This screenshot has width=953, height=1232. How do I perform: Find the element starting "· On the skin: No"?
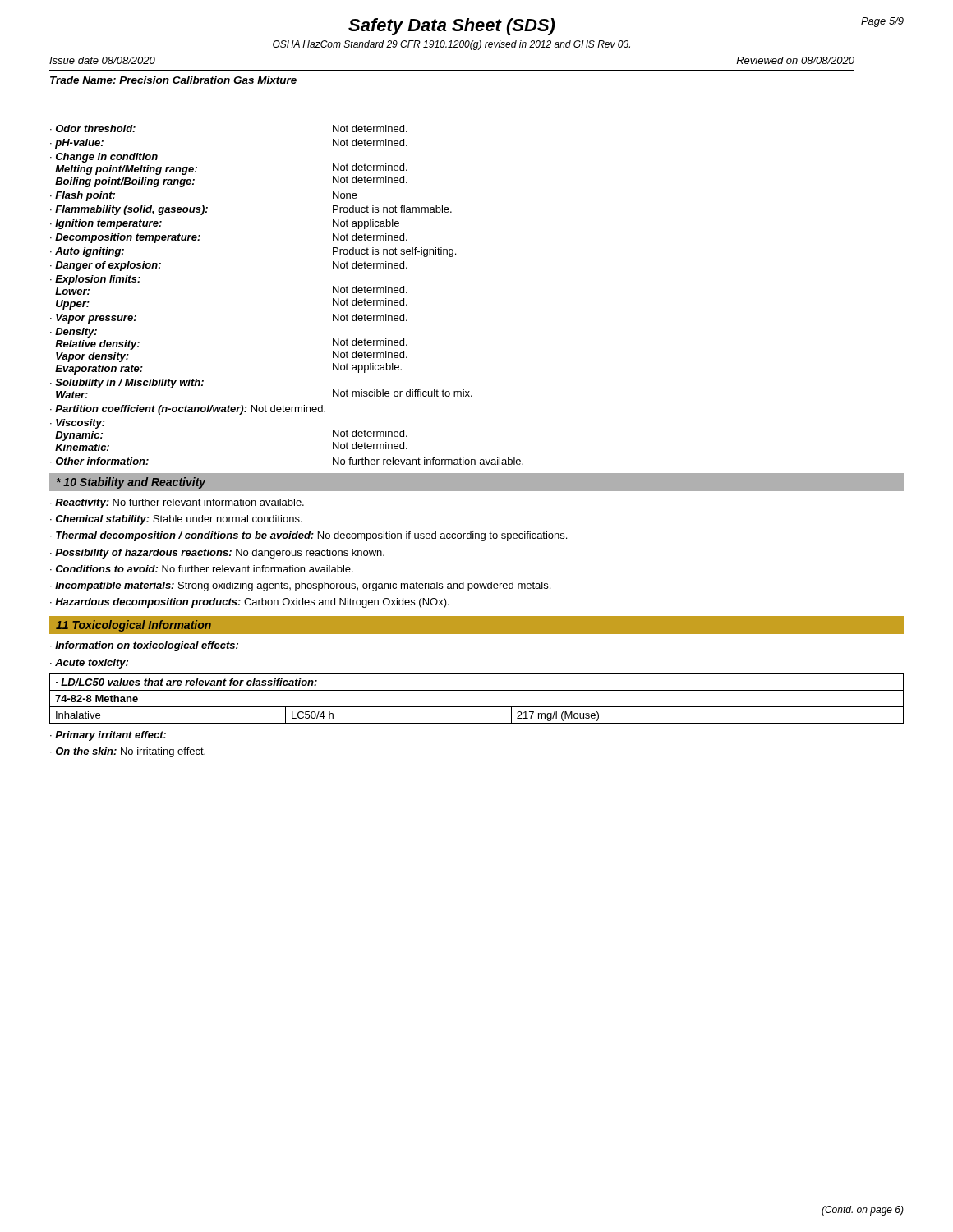click(x=128, y=751)
